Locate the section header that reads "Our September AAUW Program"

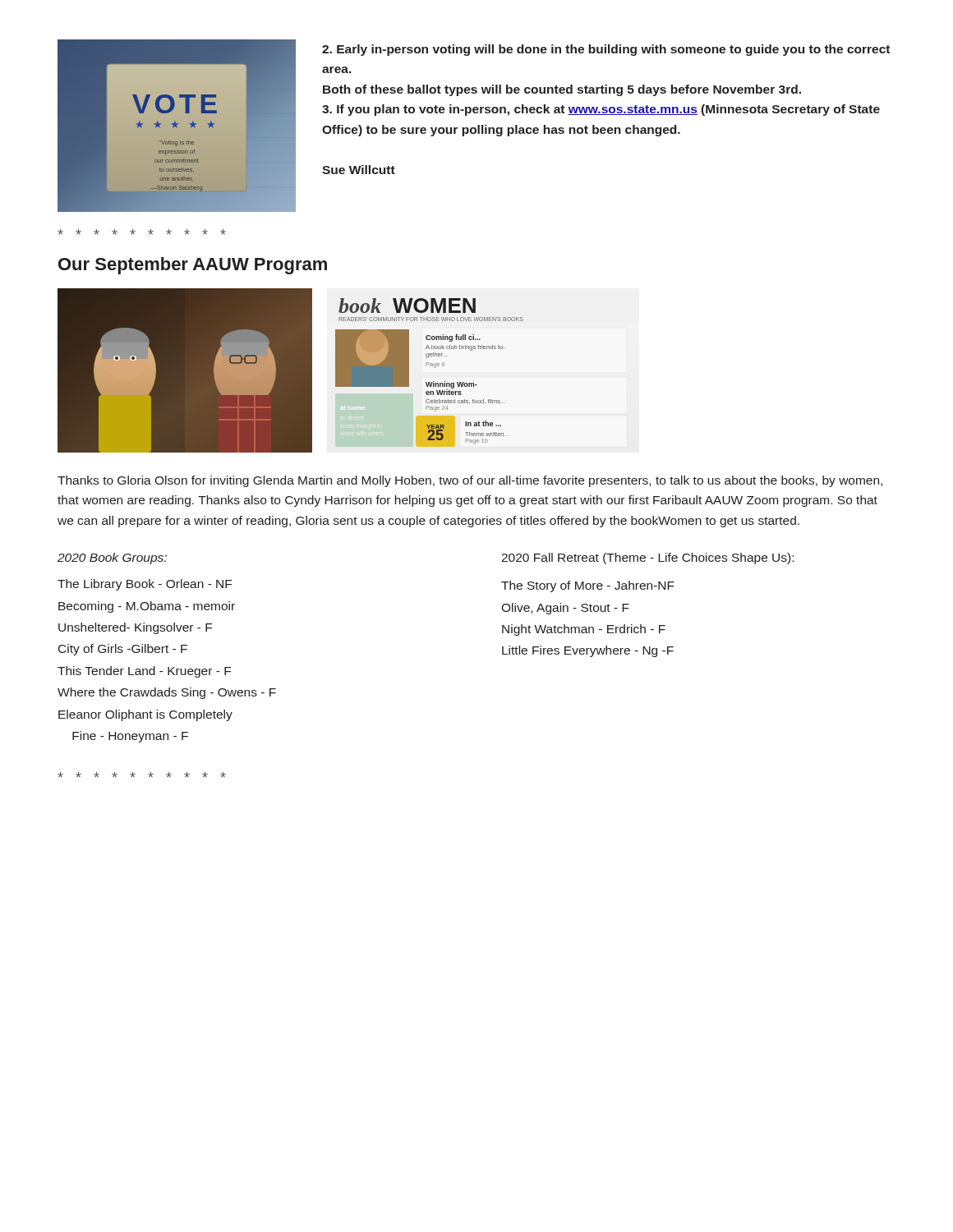[x=193, y=264]
